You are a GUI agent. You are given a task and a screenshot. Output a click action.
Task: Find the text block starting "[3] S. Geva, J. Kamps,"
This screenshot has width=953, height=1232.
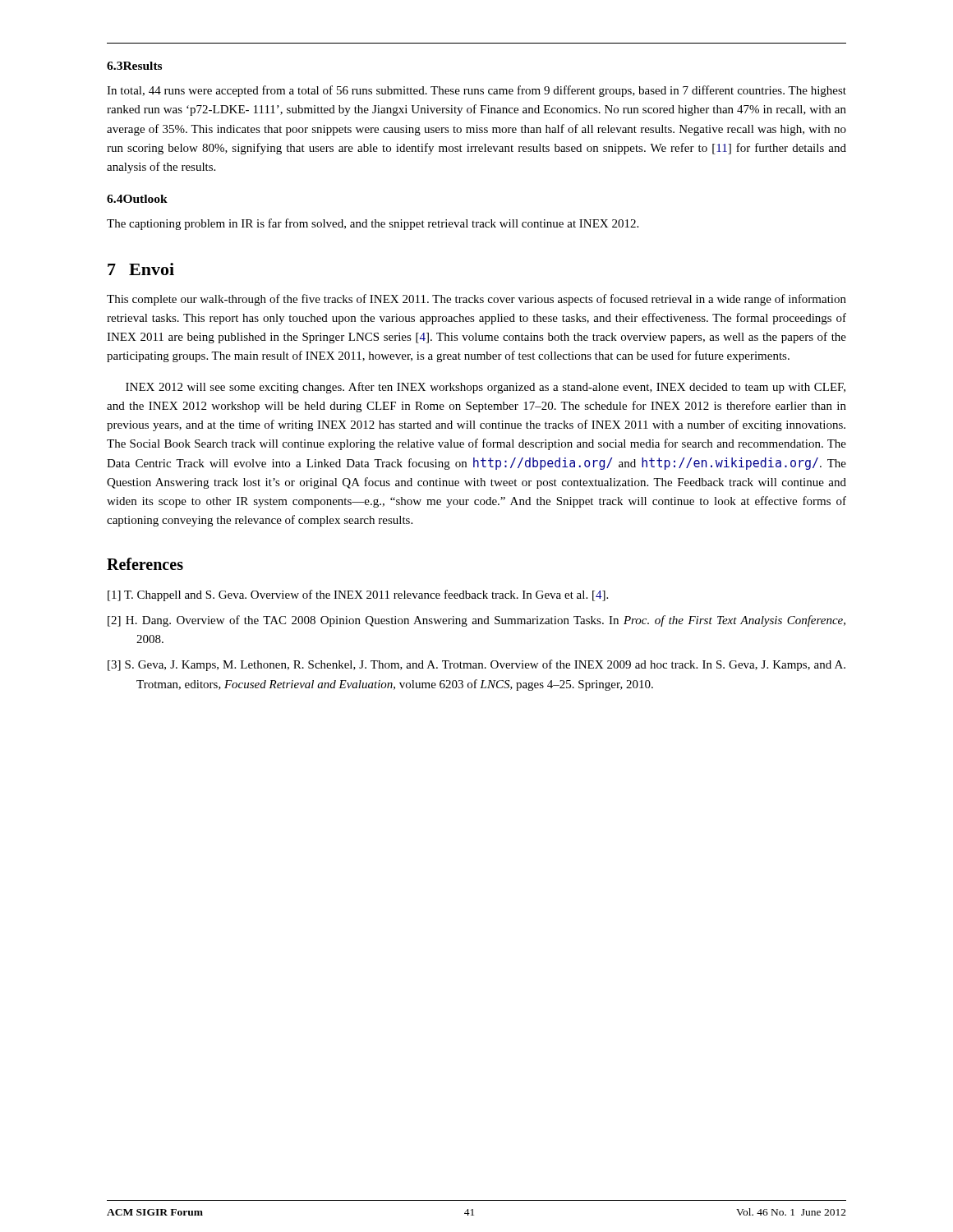pos(476,674)
